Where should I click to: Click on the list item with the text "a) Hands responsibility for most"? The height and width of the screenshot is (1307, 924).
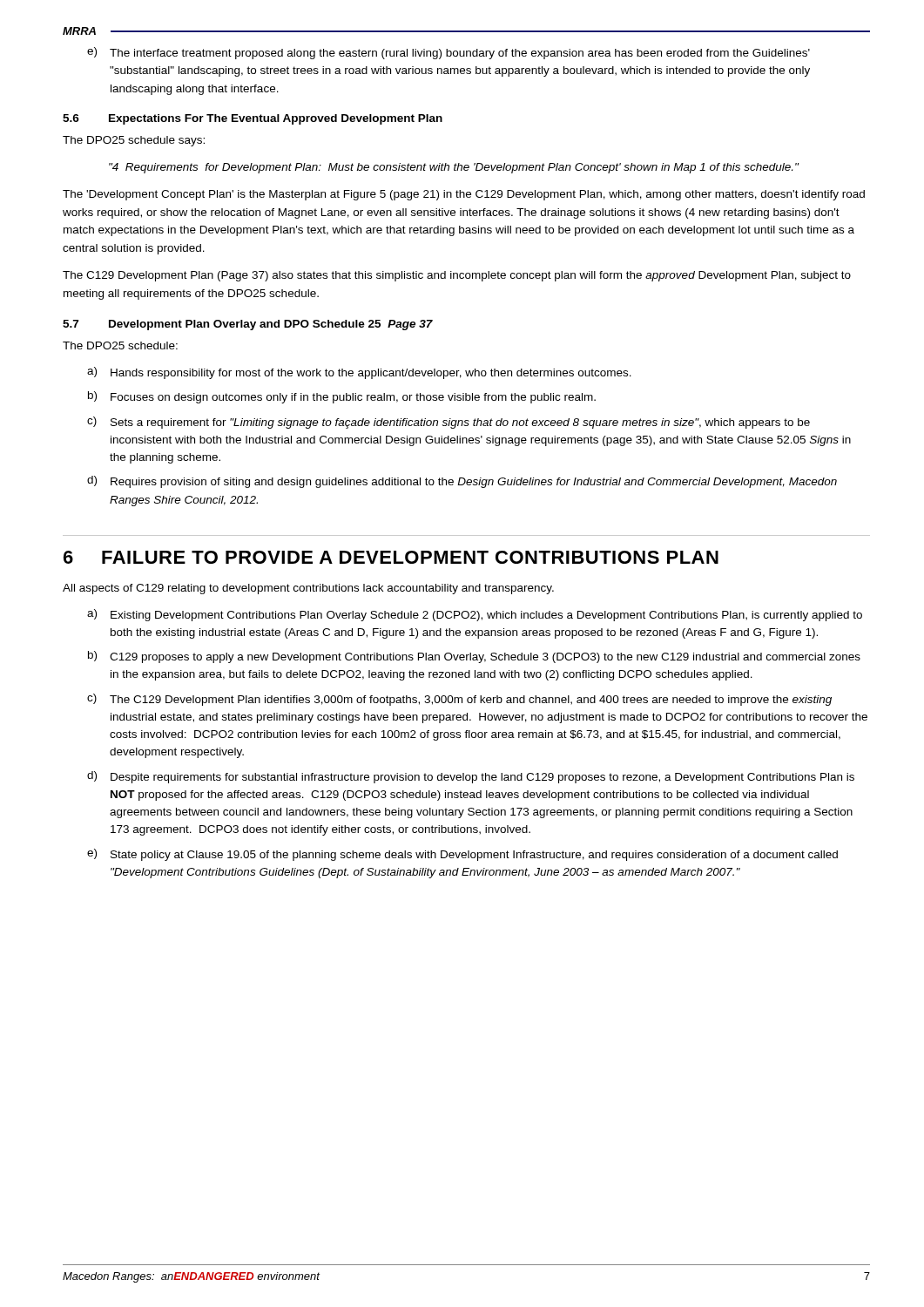click(x=479, y=373)
